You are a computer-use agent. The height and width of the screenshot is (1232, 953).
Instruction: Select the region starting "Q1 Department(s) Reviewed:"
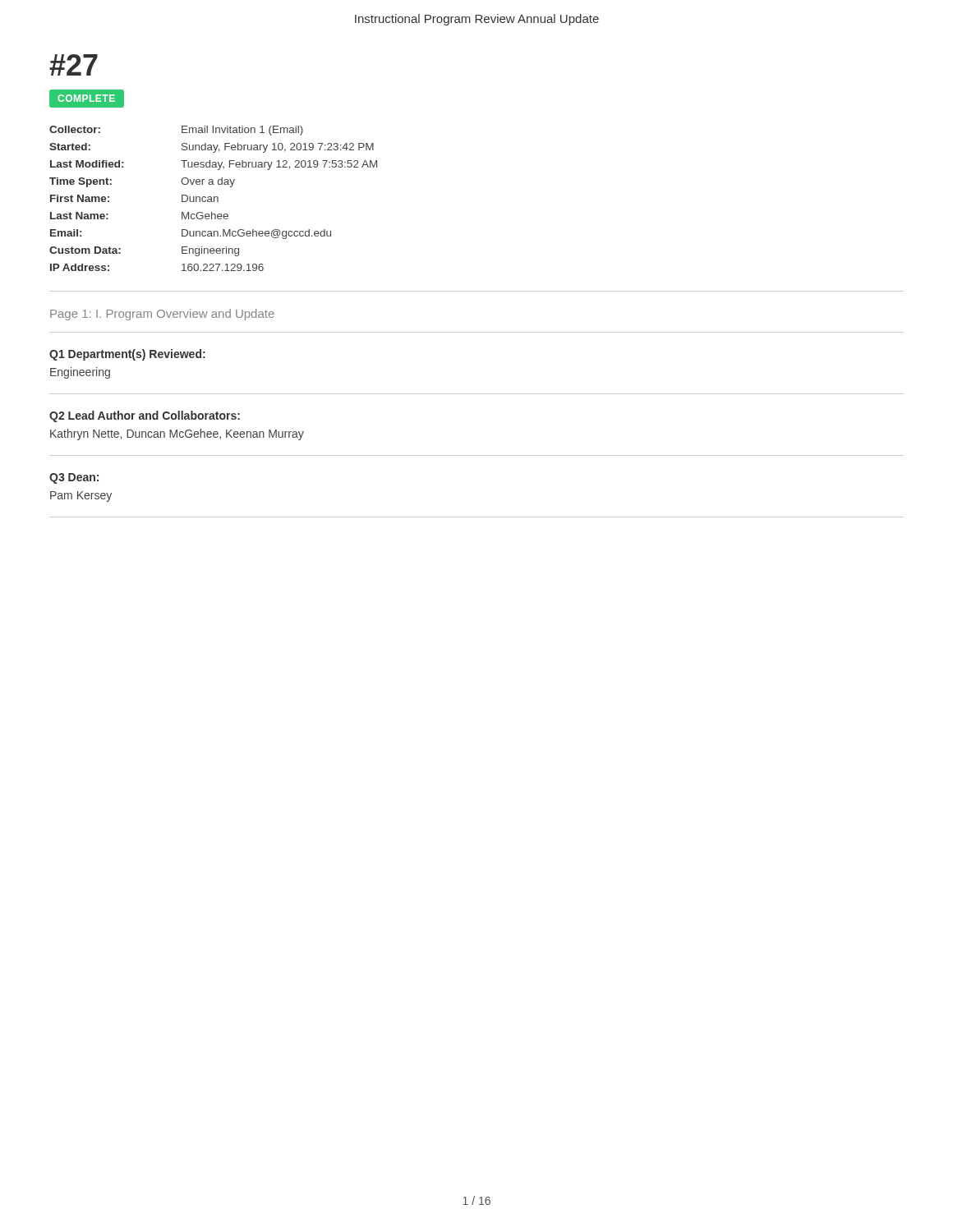(127, 355)
